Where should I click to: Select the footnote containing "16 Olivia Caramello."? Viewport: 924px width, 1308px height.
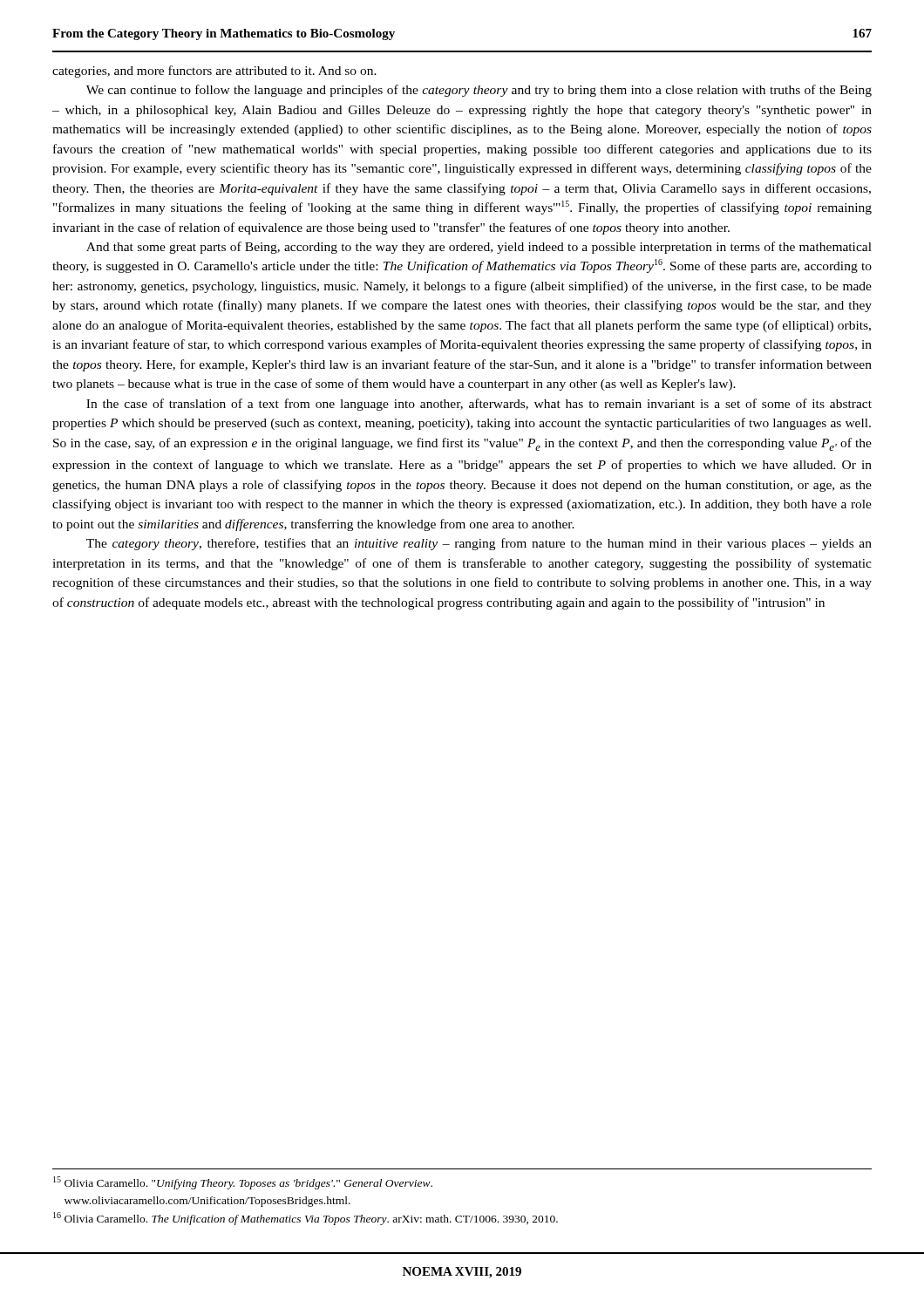(305, 1218)
